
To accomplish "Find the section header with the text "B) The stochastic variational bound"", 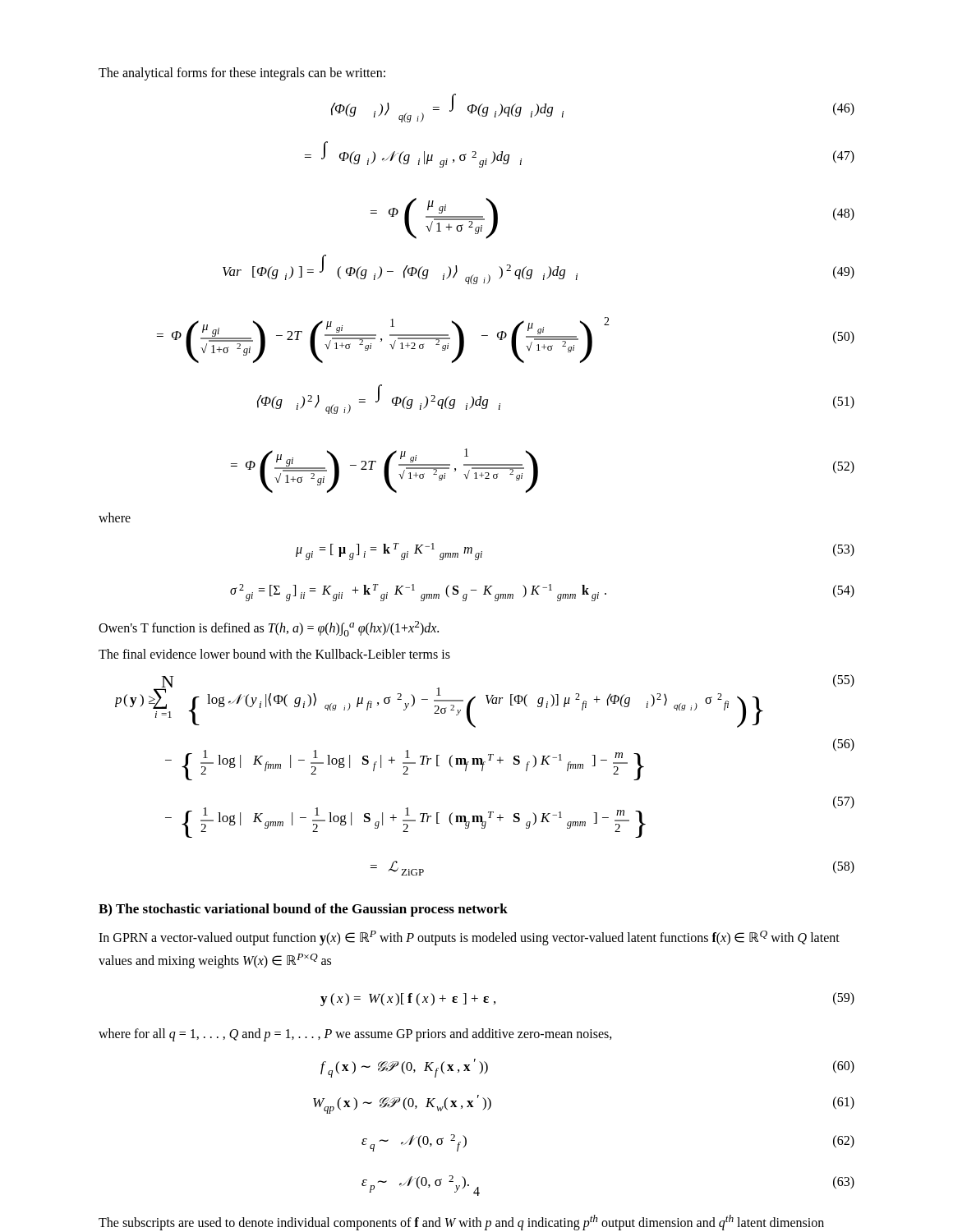I will (x=303, y=908).
